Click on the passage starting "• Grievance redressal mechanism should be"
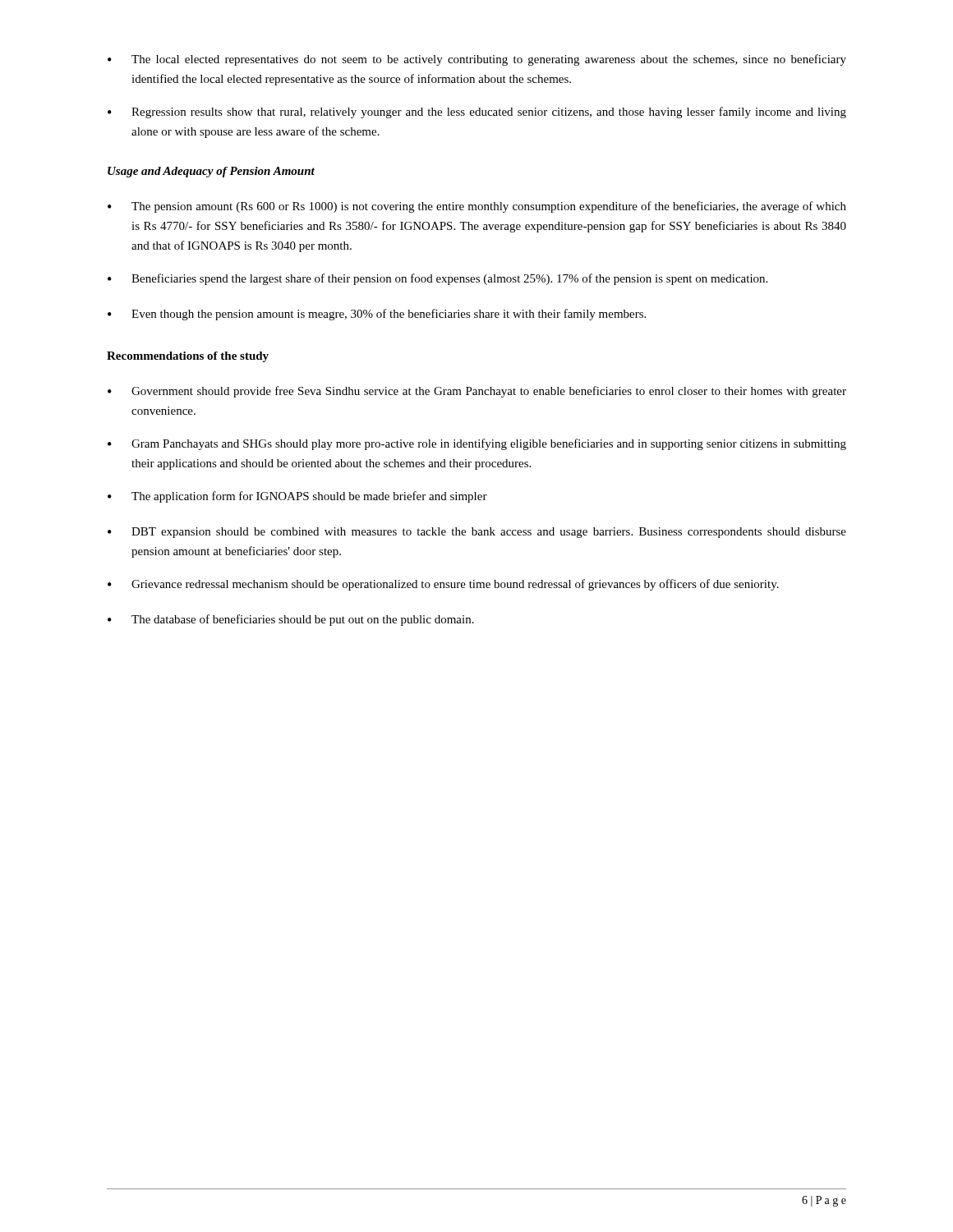953x1232 pixels. pos(476,585)
